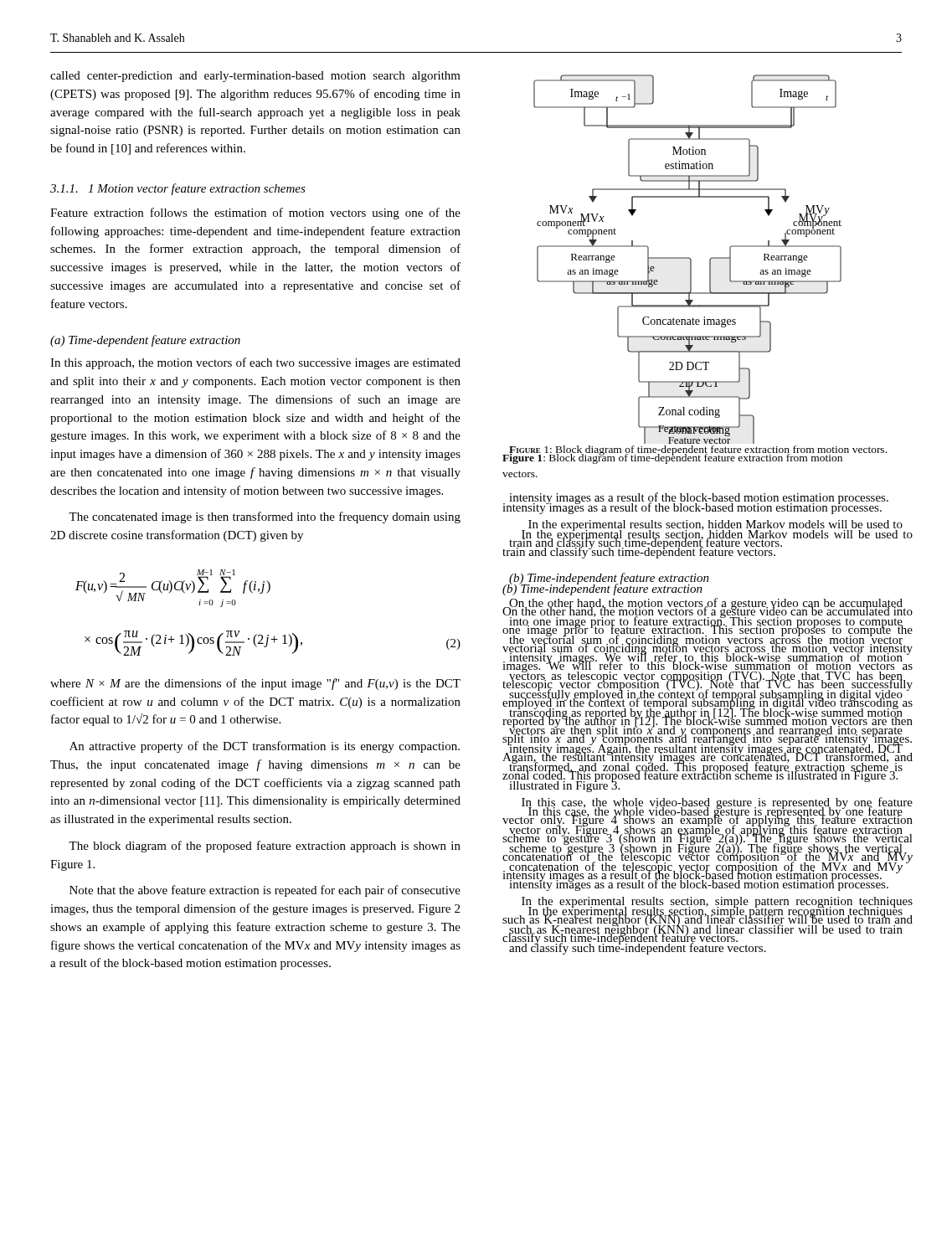Find the block on this page that starts "called center-prediction and"

pyautogui.click(x=255, y=112)
